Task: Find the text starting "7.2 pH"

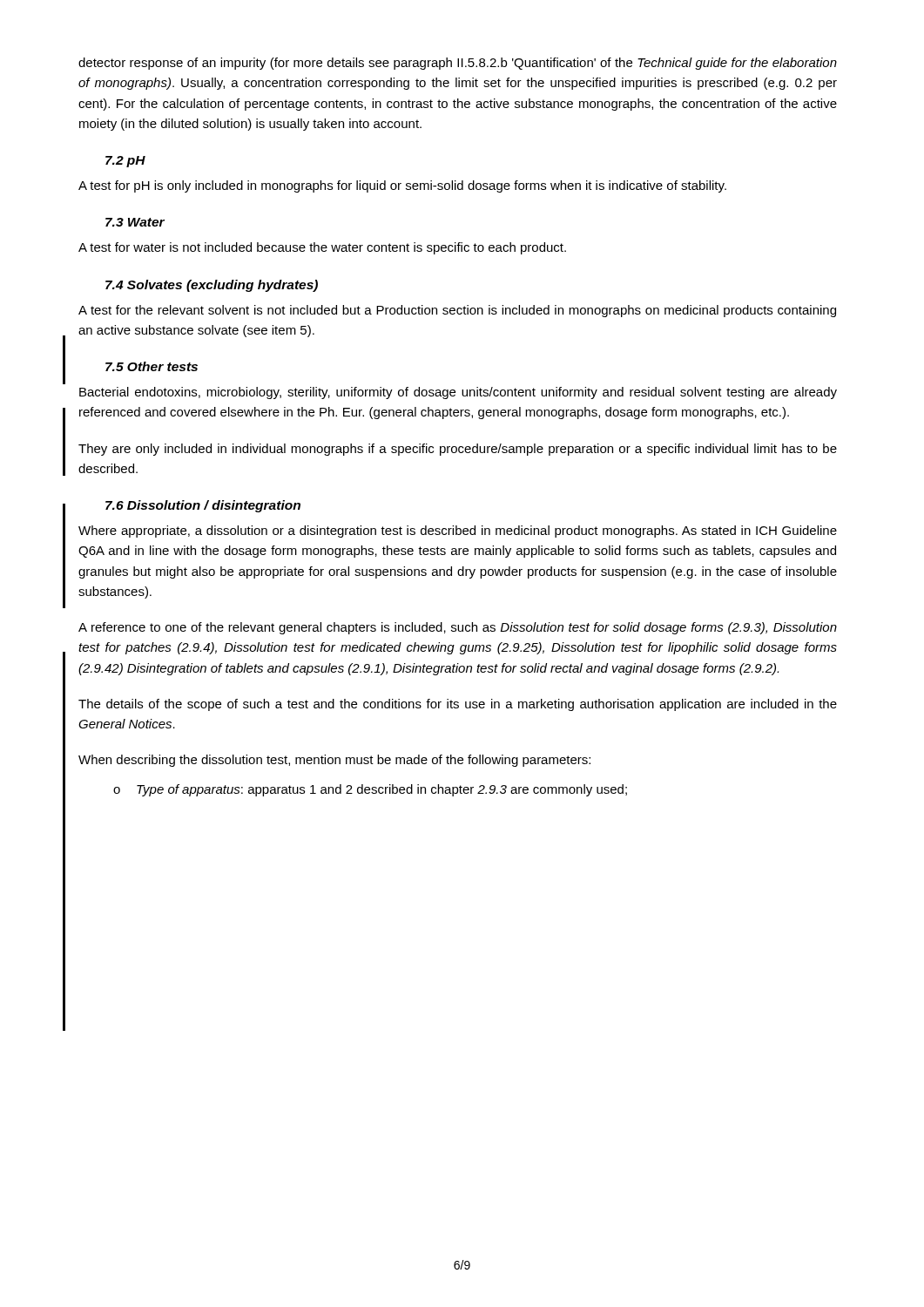Action: click(x=125, y=160)
